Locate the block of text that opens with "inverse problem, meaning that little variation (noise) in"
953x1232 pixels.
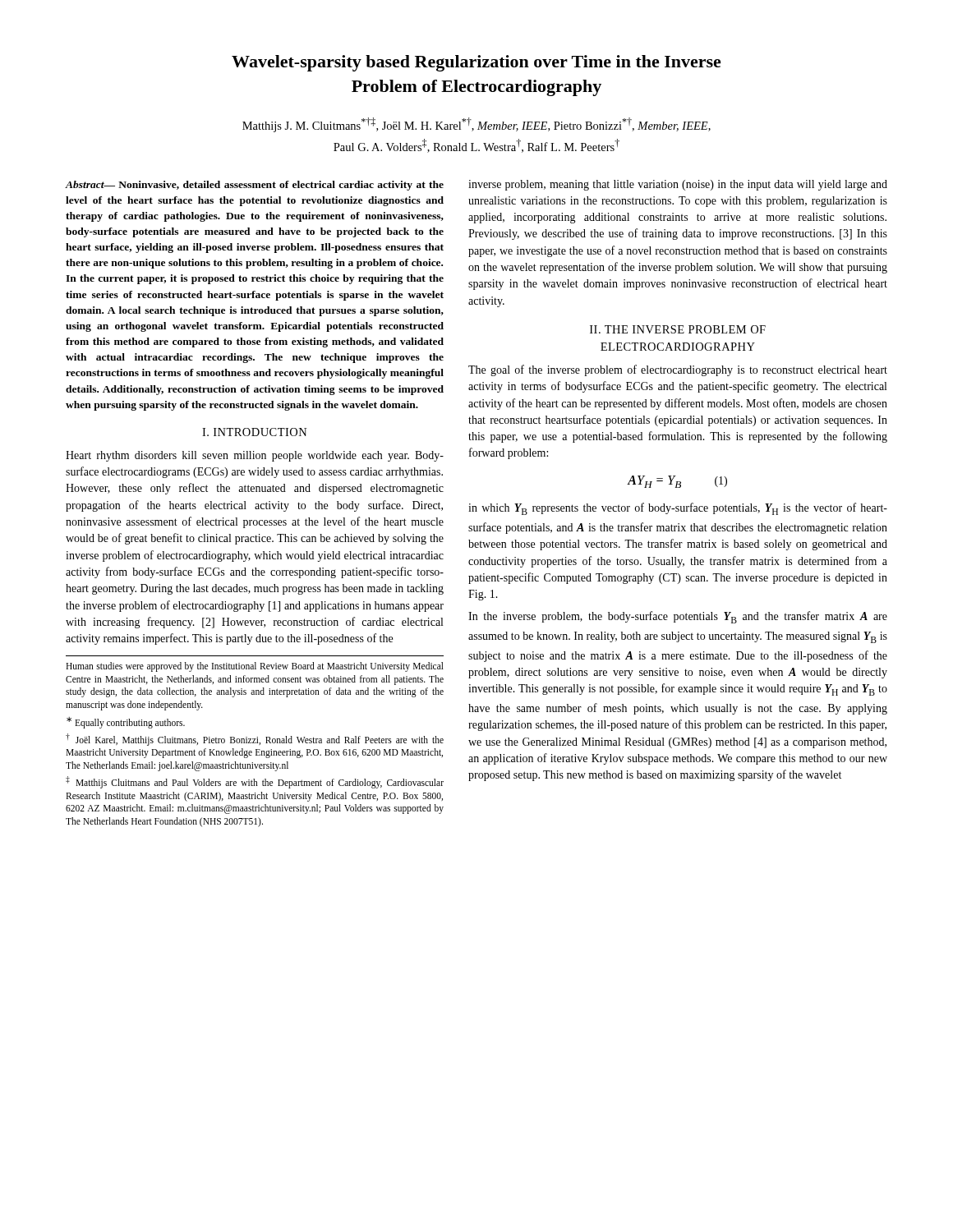(x=678, y=243)
